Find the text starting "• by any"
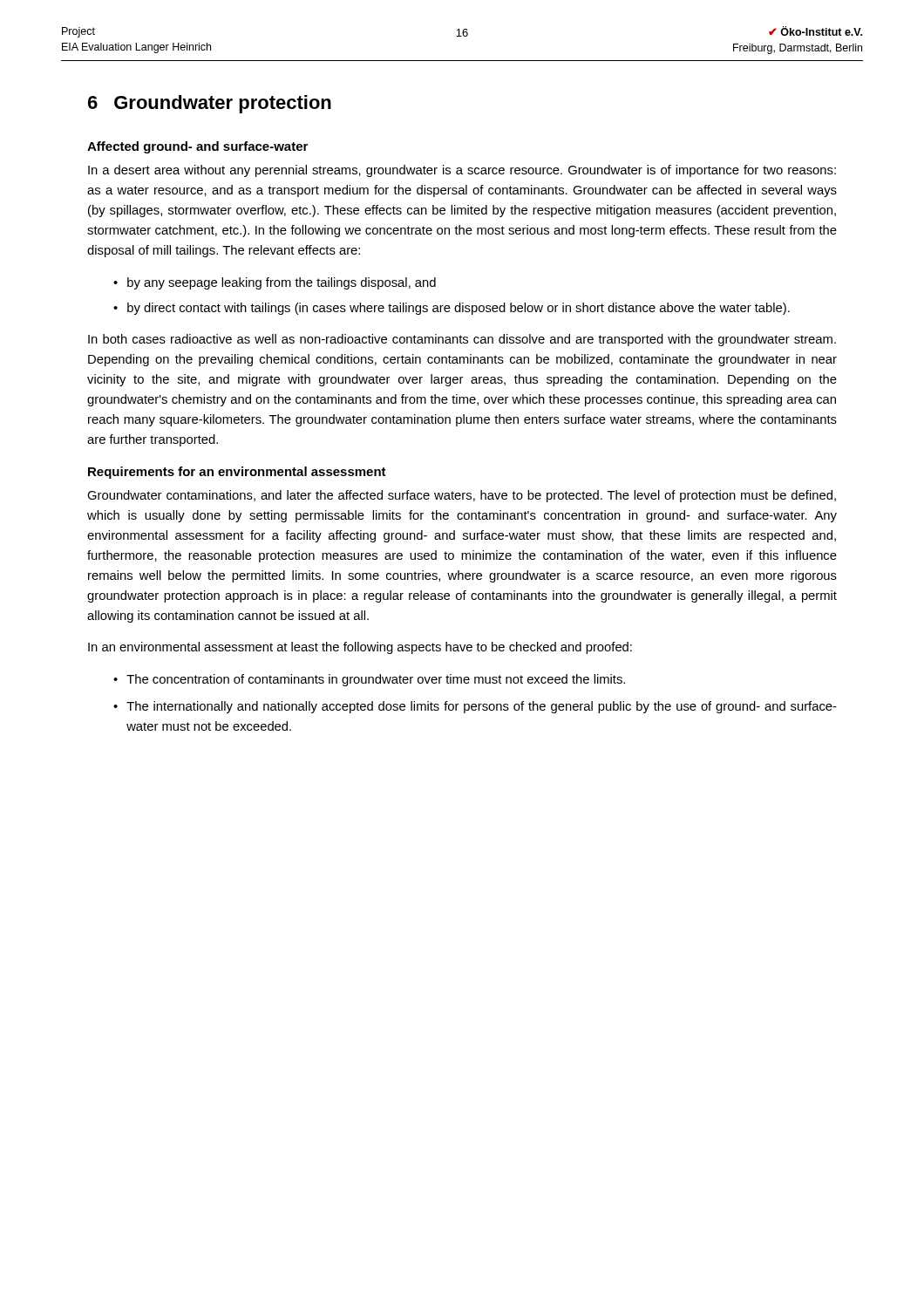The width and height of the screenshot is (924, 1308). pyautogui.click(x=275, y=283)
